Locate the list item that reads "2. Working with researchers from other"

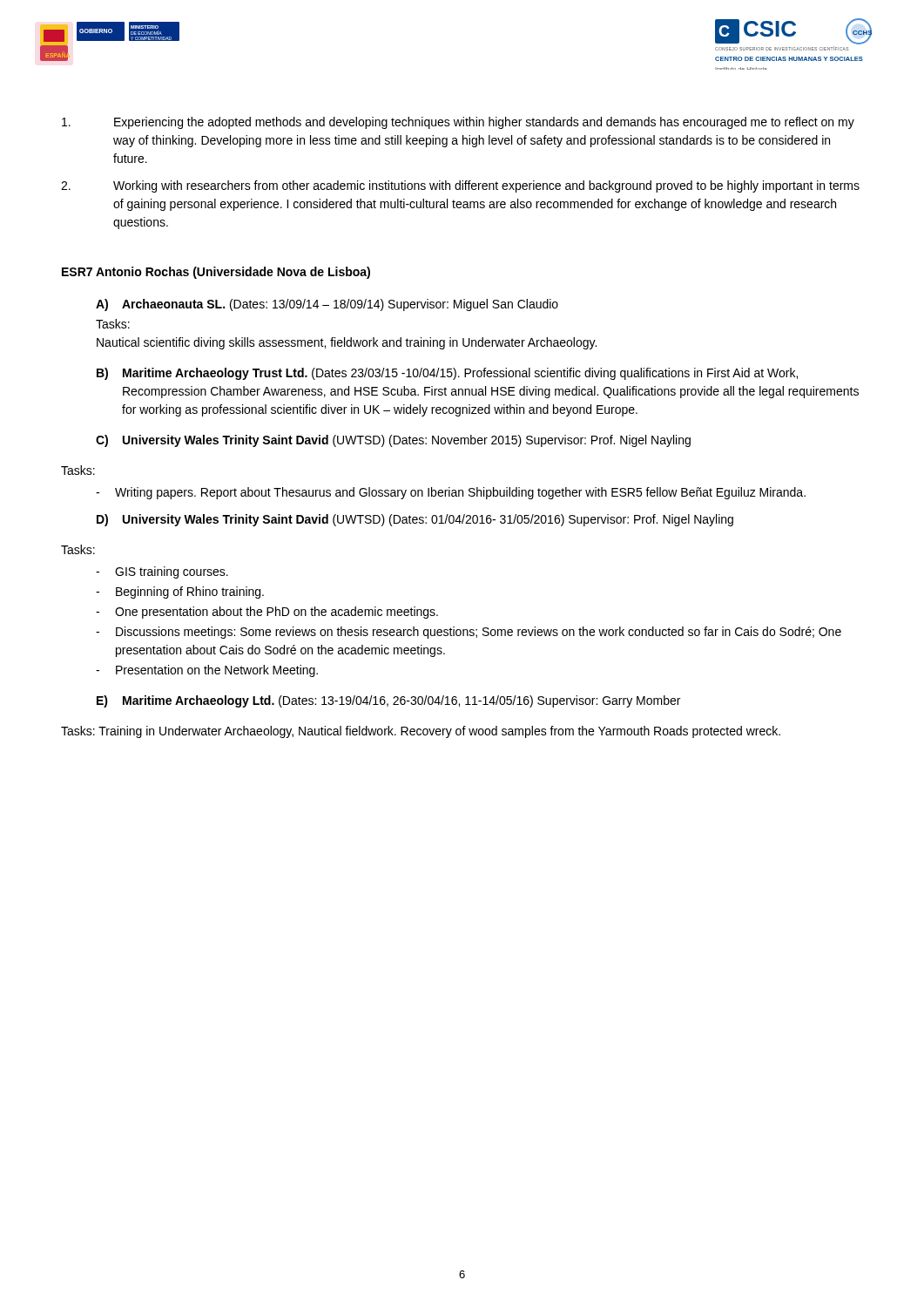[462, 204]
